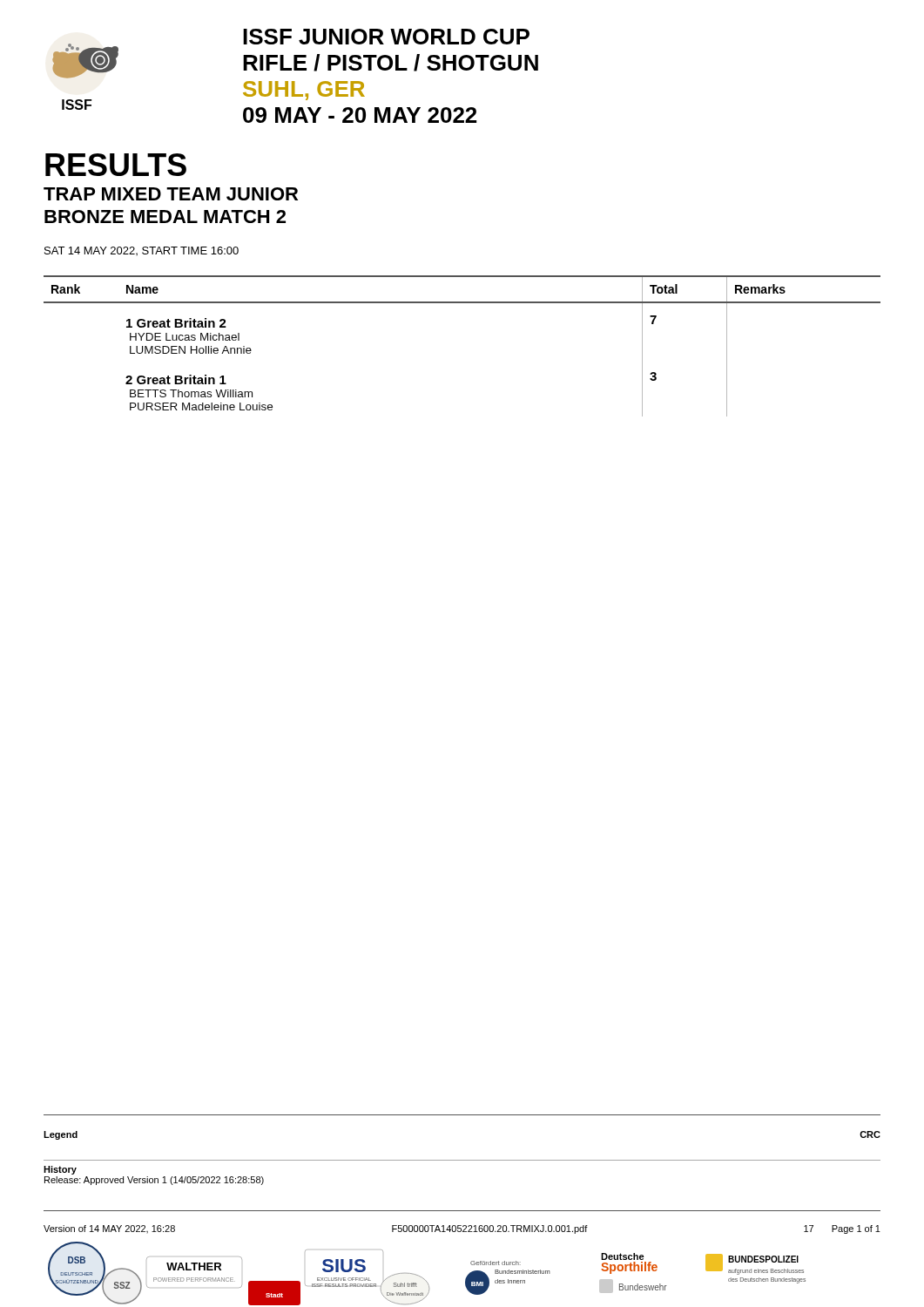Locate the table with the text "2 Great Britain"
Image resolution: width=924 pixels, height=1307 pixels.
(x=462, y=346)
